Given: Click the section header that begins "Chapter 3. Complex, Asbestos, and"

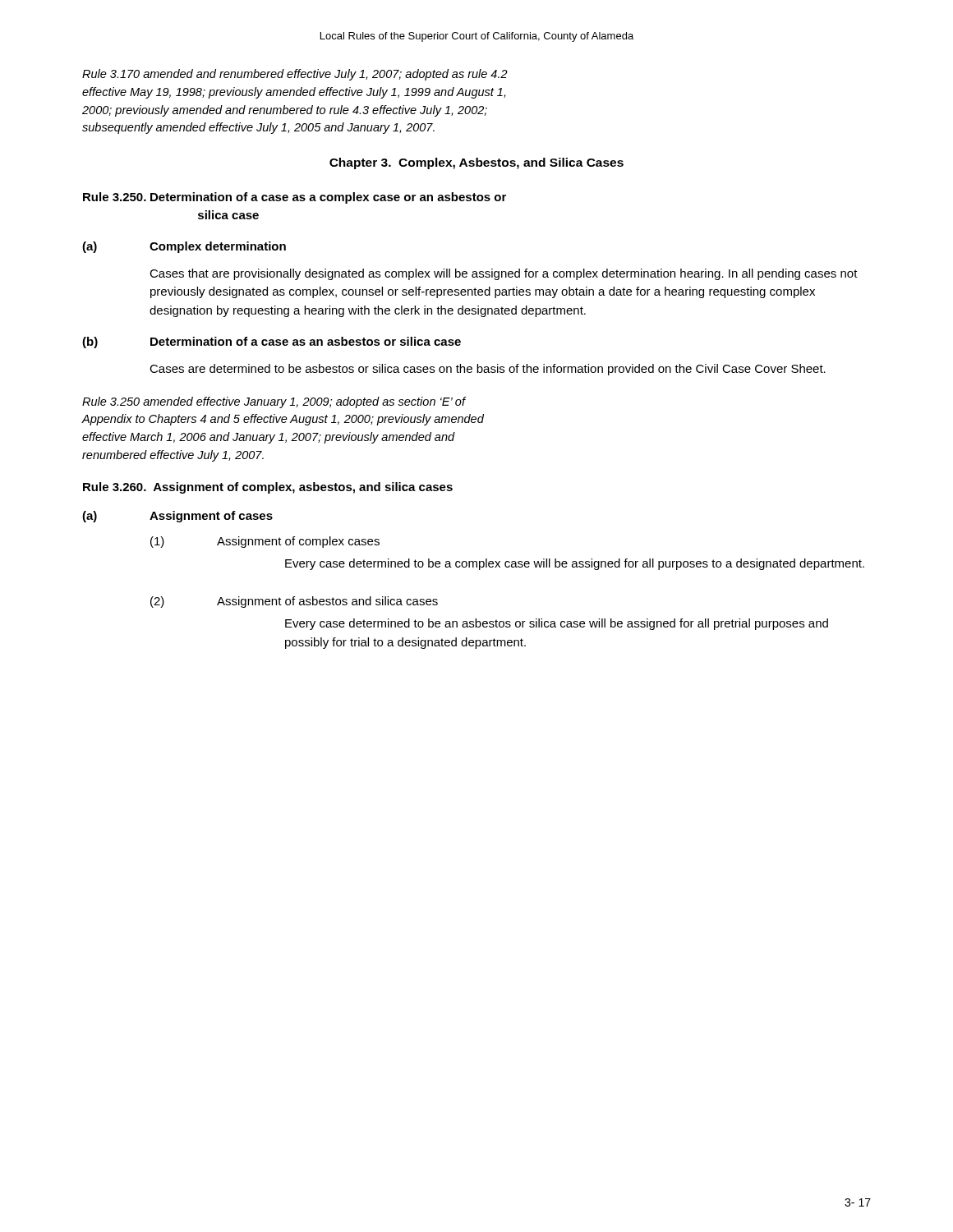Looking at the screenshot, I should 476,162.
